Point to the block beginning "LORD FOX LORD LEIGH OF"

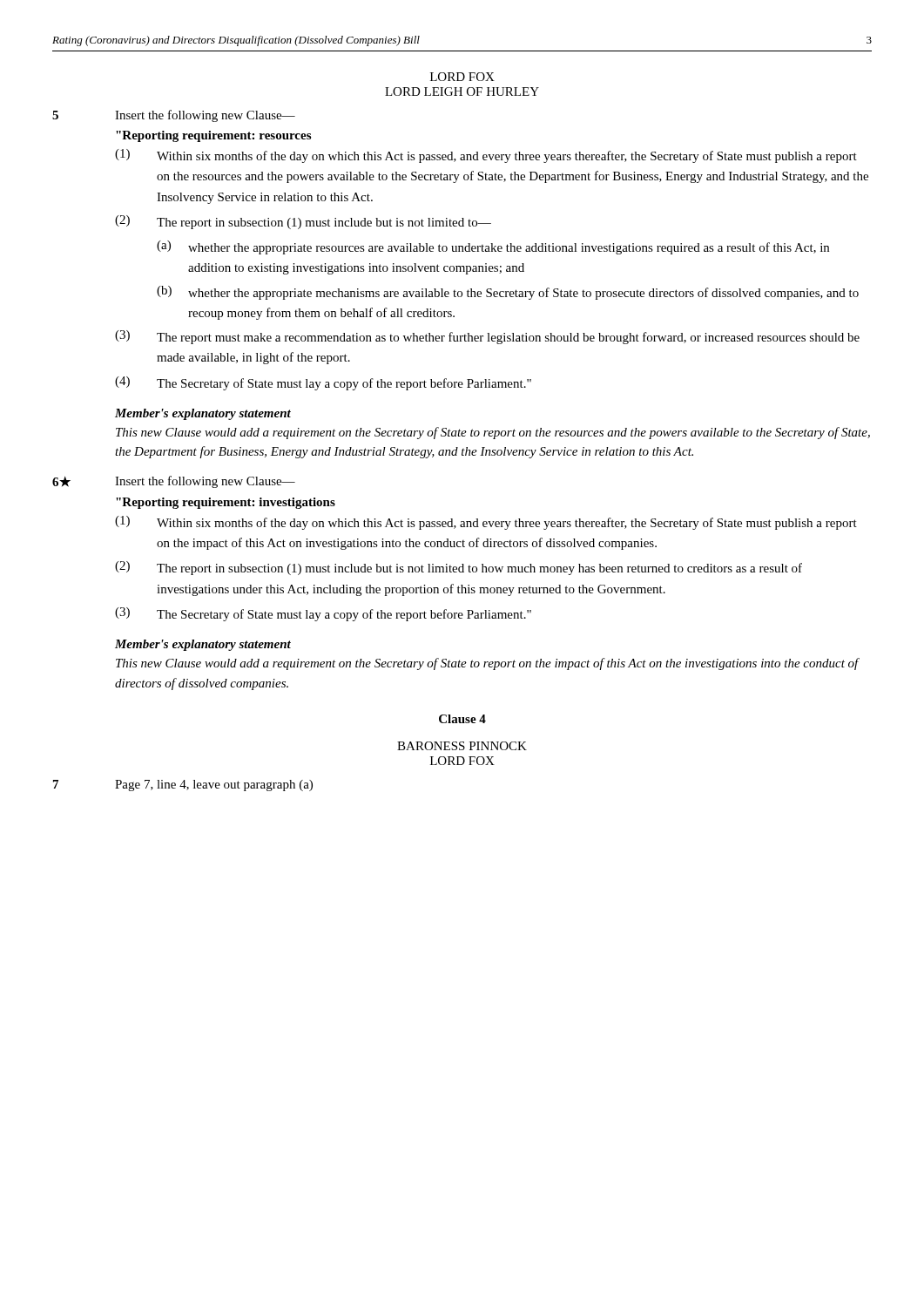click(x=462, y=84)
